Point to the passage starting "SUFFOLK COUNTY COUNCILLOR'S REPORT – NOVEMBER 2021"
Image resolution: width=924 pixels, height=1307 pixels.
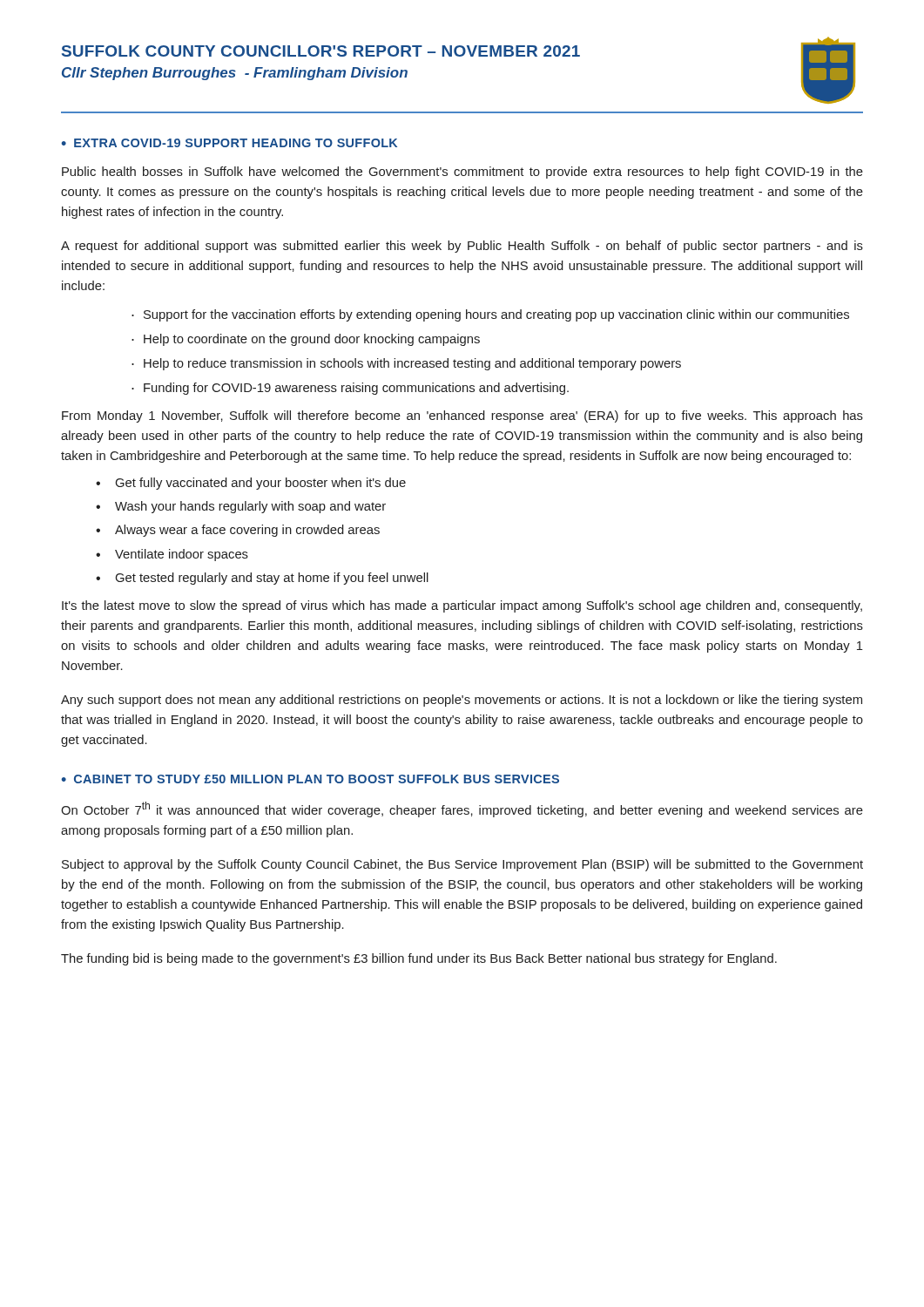point(321,51)
